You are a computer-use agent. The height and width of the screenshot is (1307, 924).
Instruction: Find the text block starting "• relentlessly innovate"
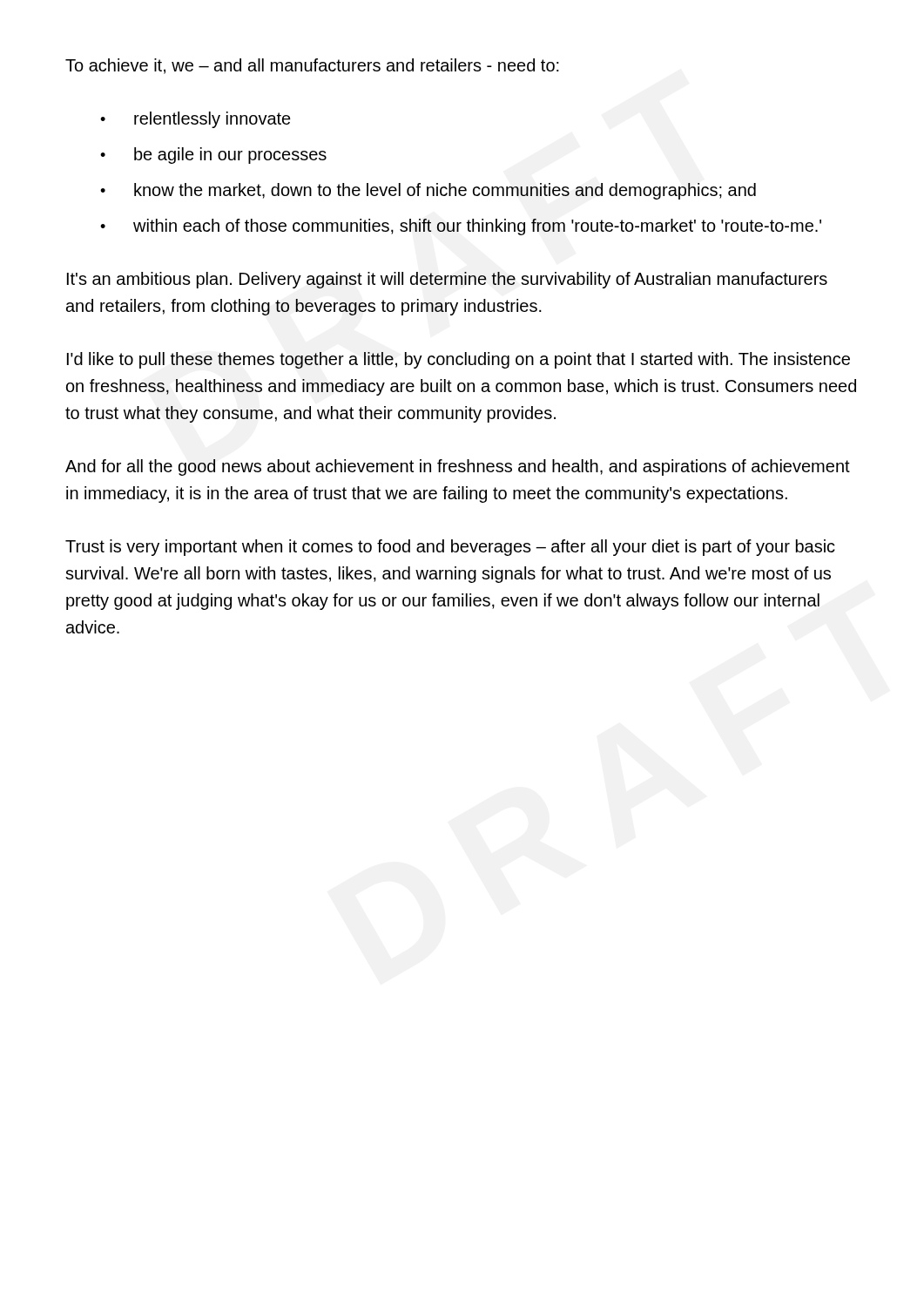[196, 120]
